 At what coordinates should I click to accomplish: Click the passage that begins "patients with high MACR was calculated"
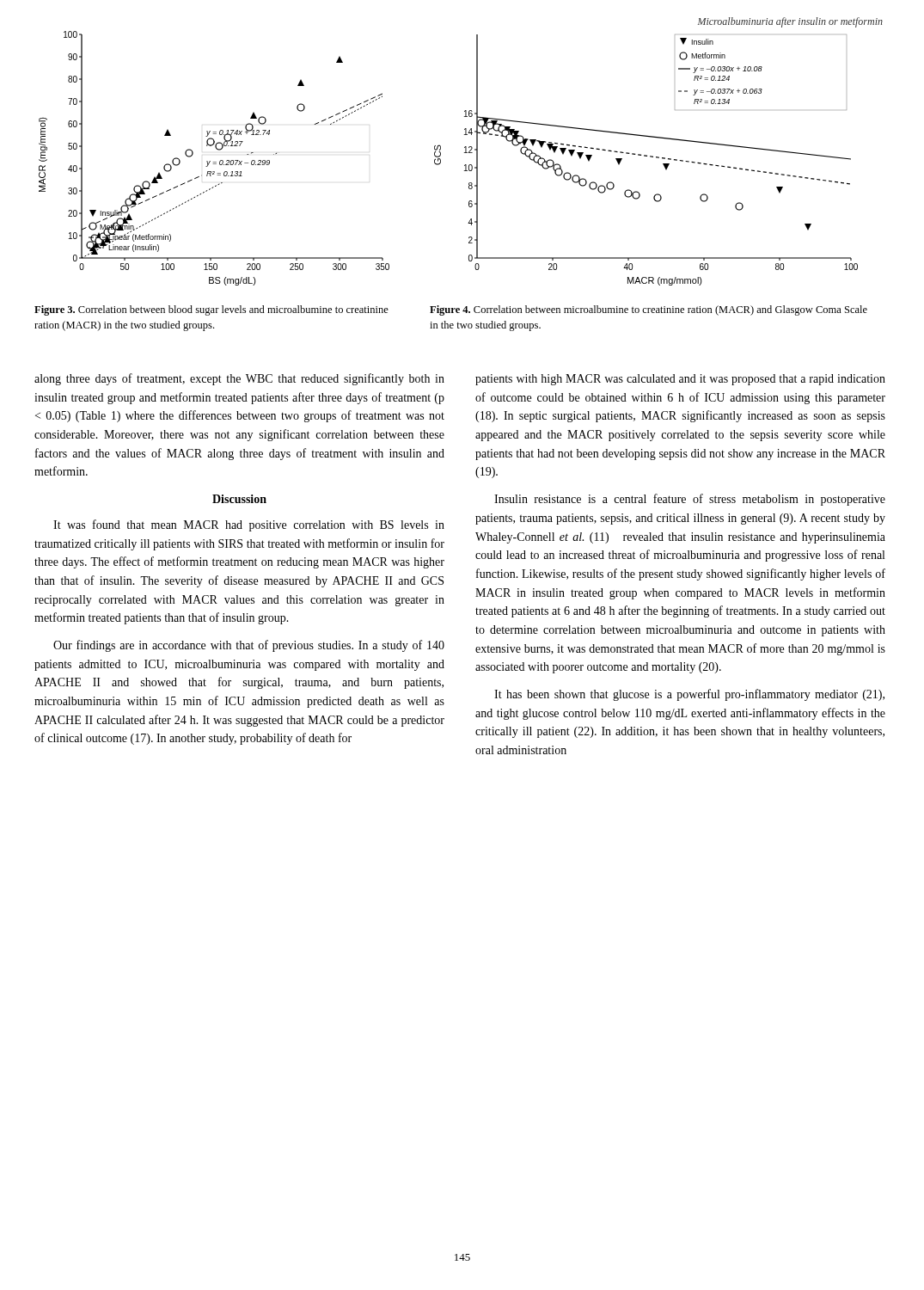[680, 565]
